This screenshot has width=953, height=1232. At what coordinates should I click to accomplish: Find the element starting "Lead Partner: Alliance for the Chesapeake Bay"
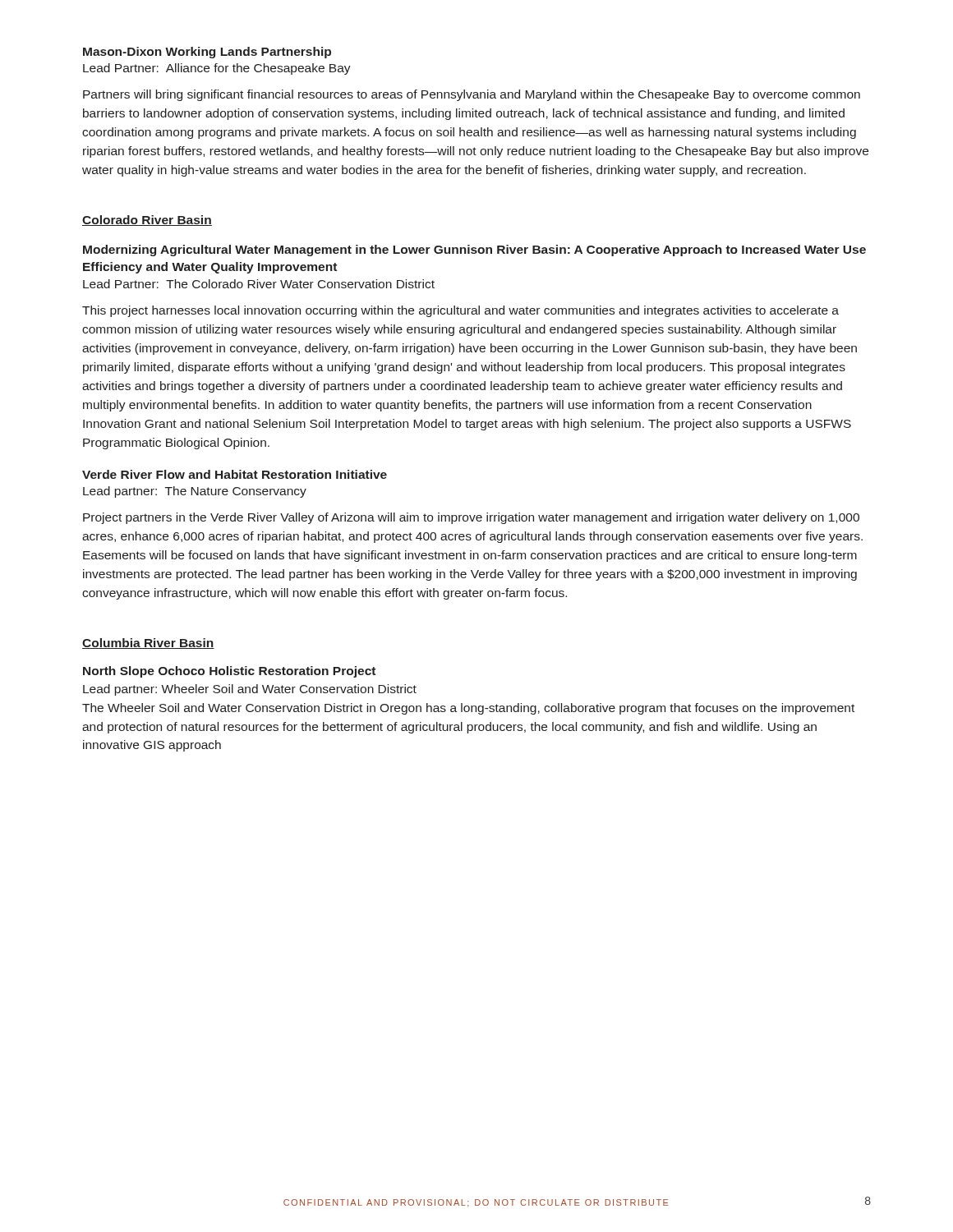coord(216,68)
